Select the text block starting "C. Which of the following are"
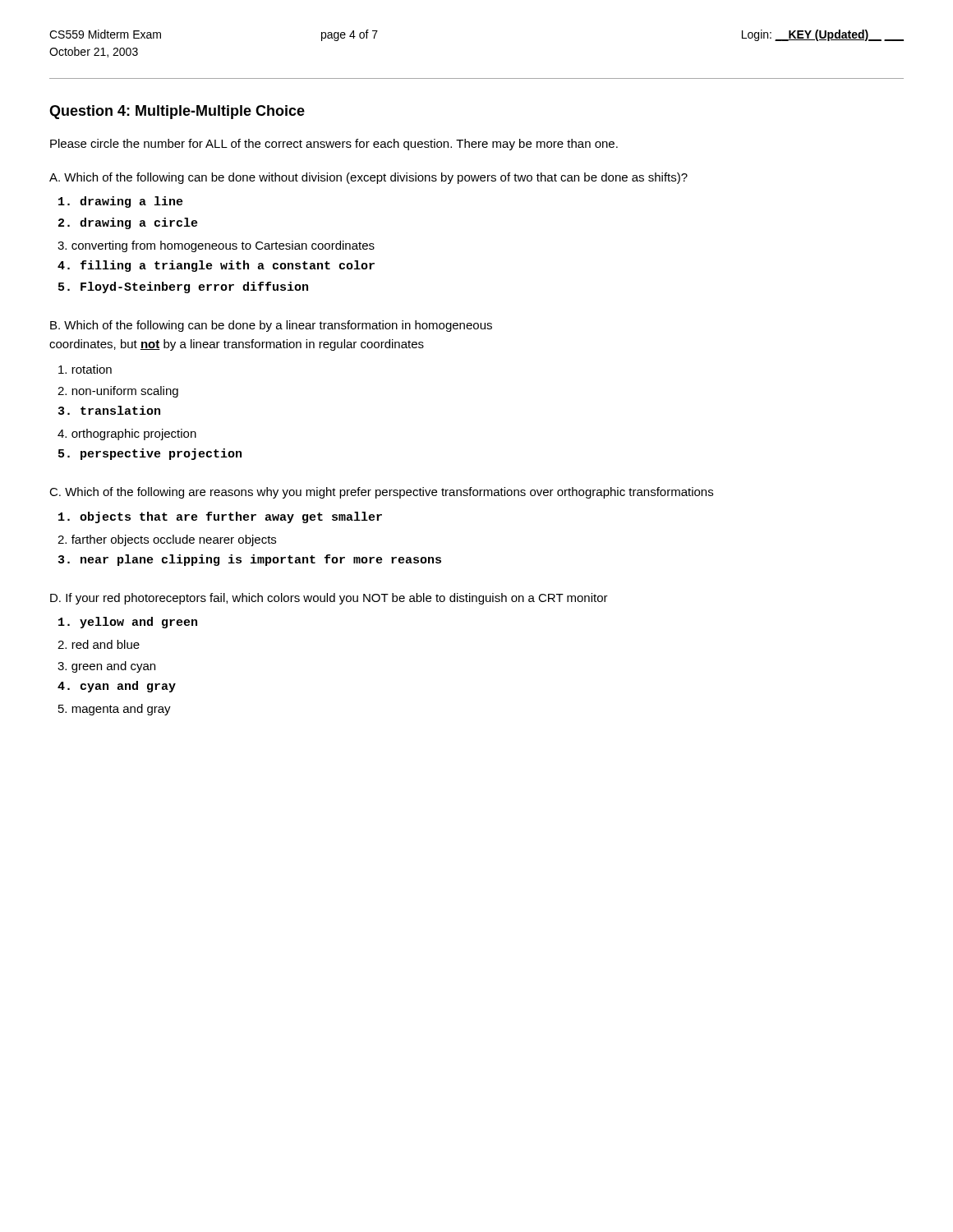The width and height of the screenshot is (953, 1232). [381, 492]
